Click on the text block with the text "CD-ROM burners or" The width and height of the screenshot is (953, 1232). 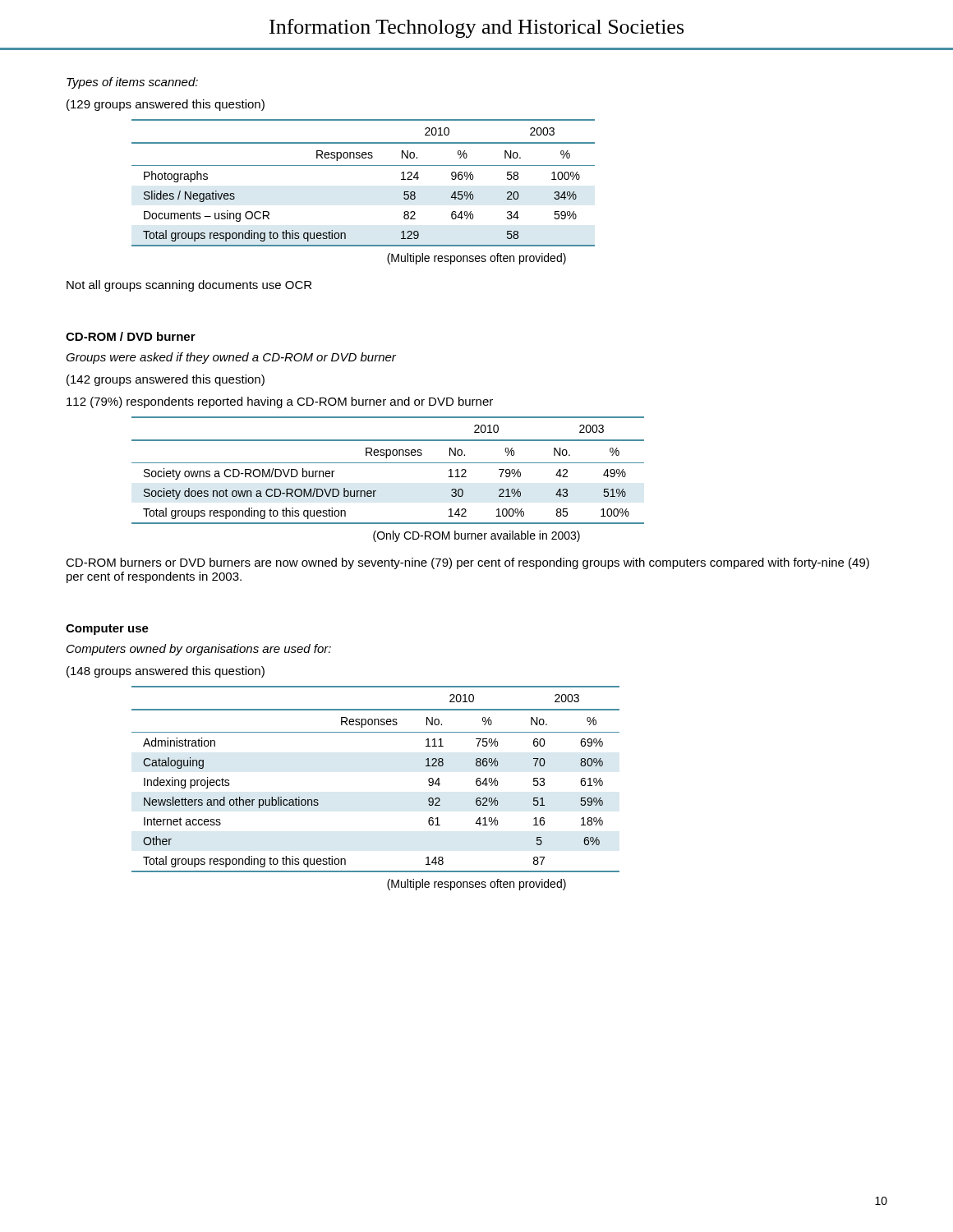coord(468,569)
